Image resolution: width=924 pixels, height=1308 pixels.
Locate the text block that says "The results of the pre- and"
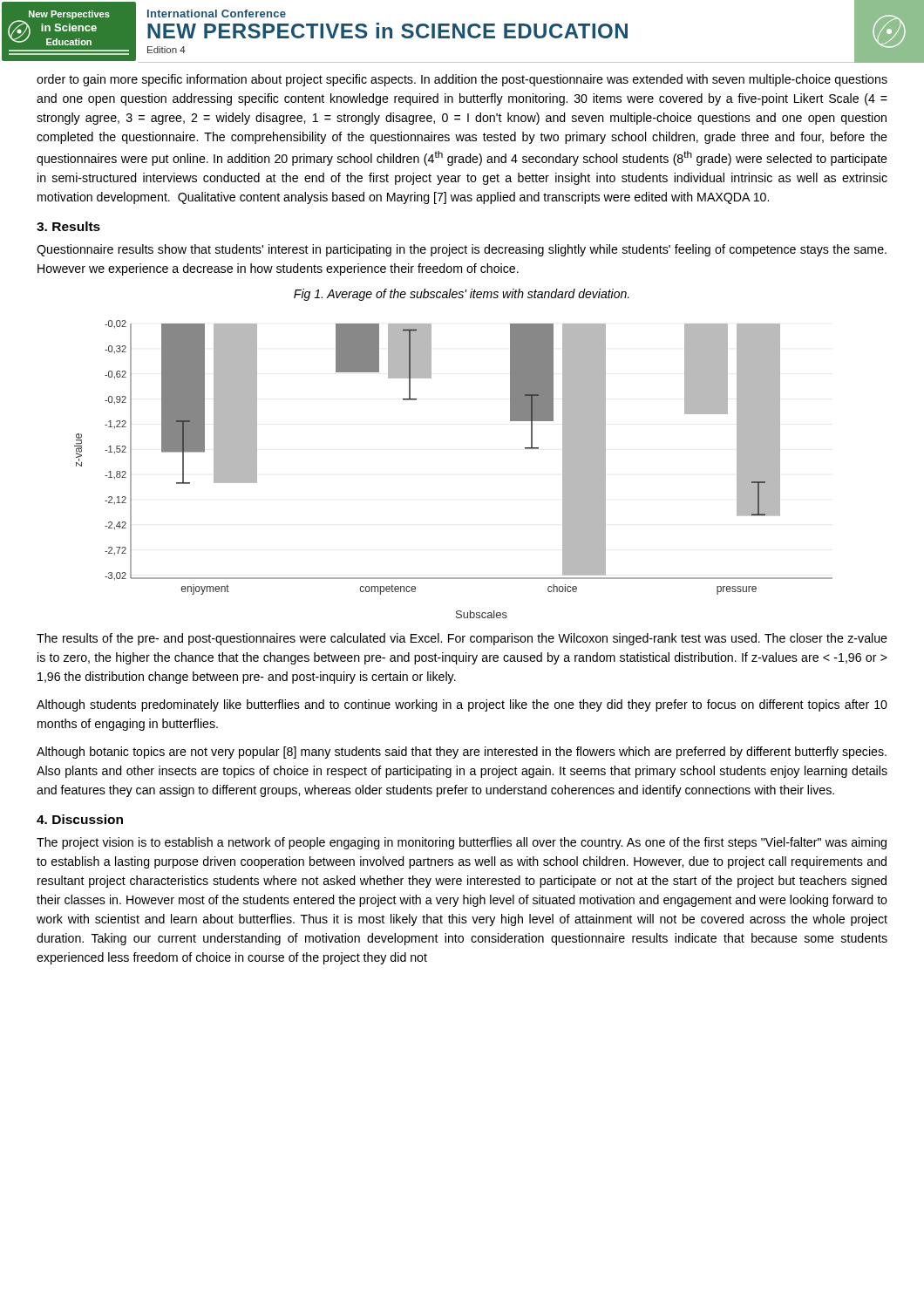pyautogui.click(x=462, y=657)
